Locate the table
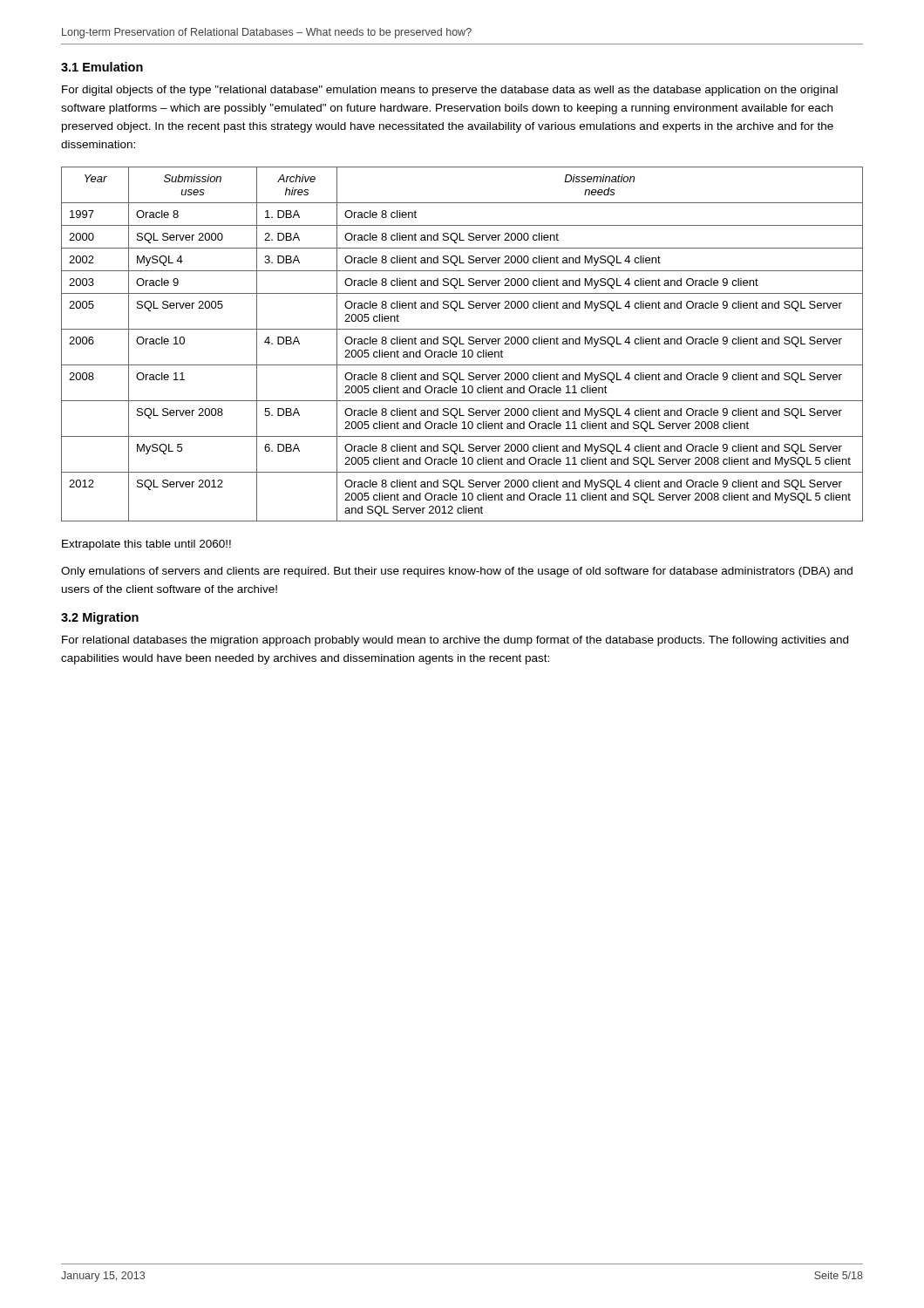 462,344
